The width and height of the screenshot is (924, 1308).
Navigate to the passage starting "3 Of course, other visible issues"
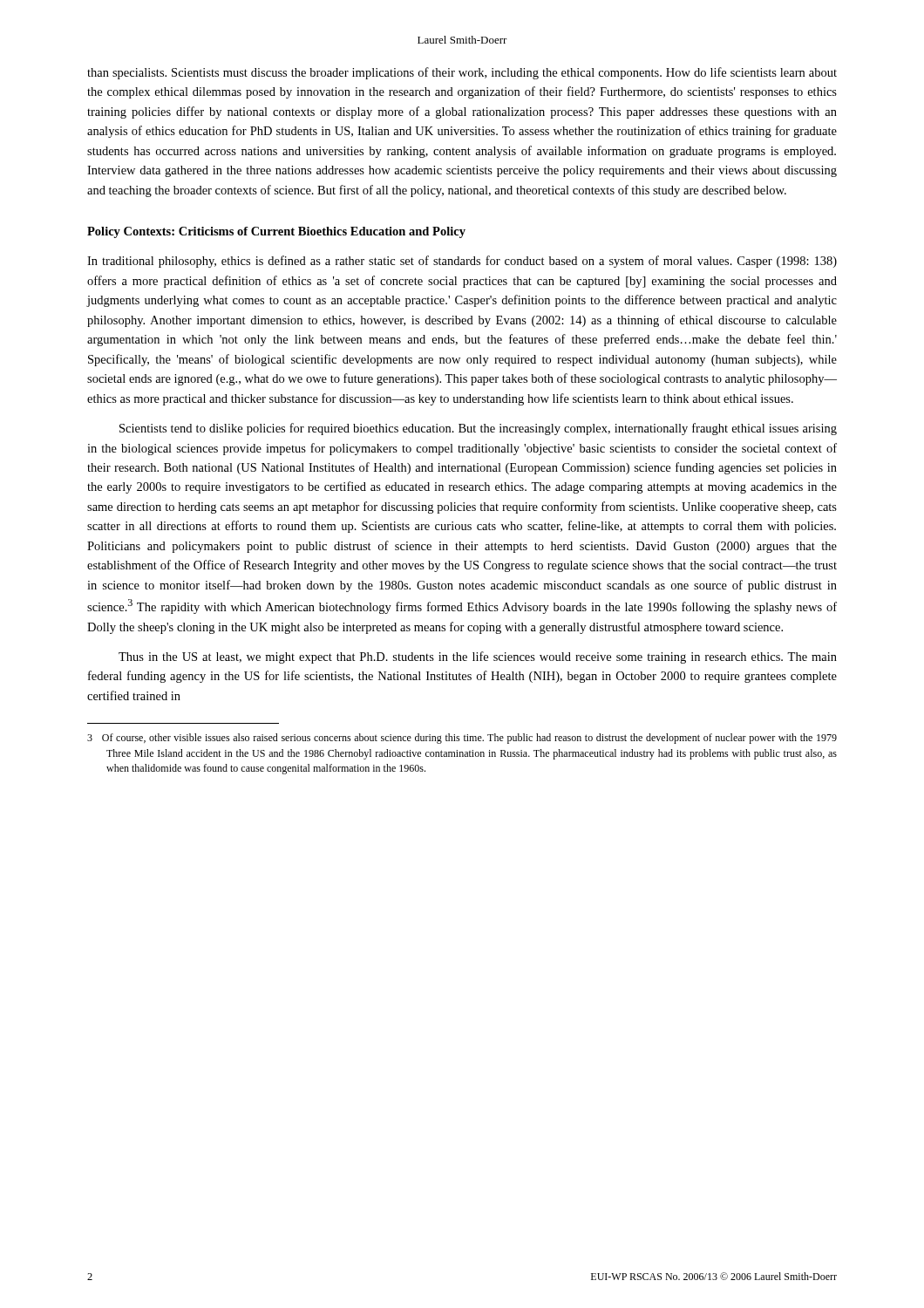coord(462,753)
